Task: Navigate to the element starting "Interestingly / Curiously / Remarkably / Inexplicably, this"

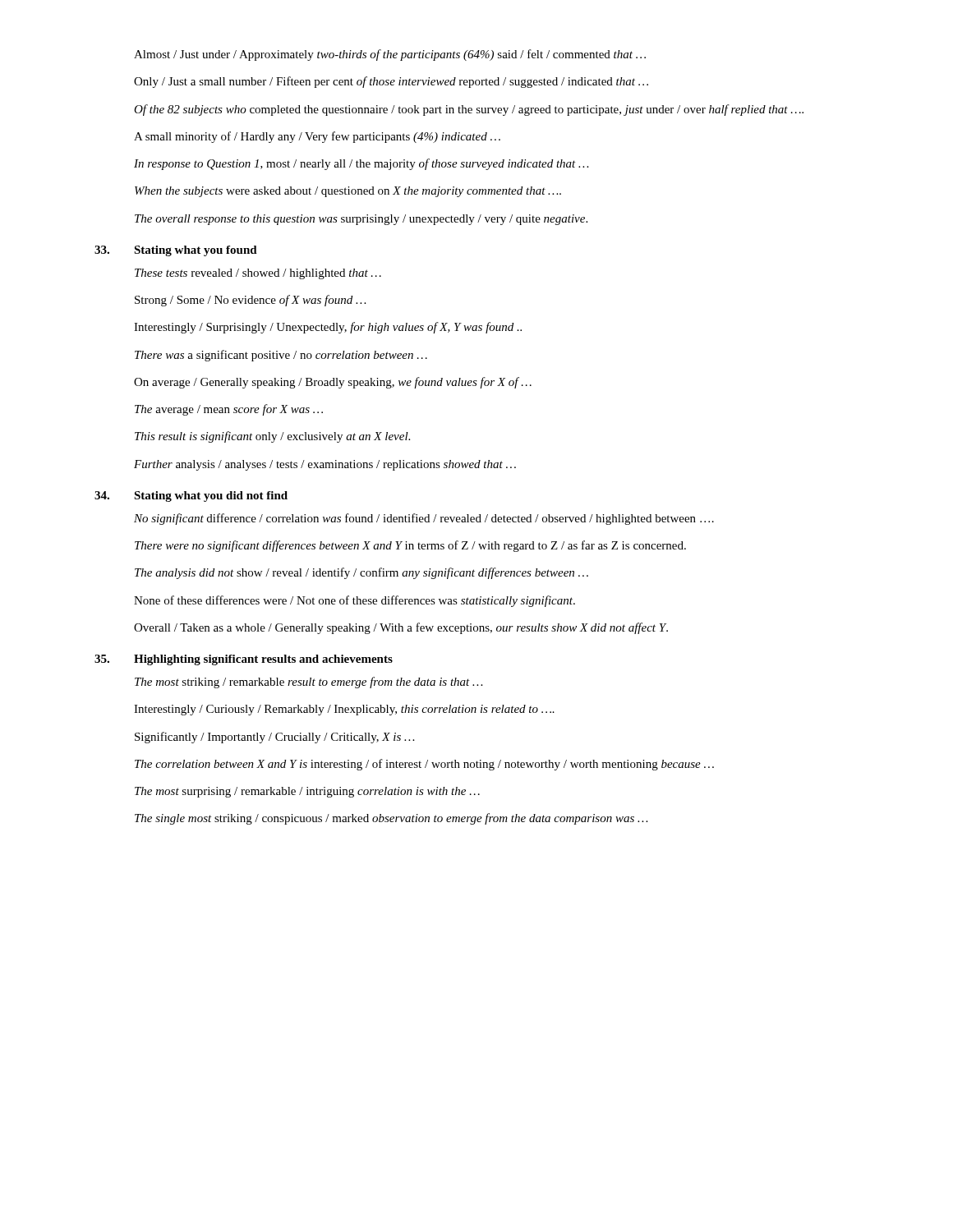Action: tap(345, 709)
